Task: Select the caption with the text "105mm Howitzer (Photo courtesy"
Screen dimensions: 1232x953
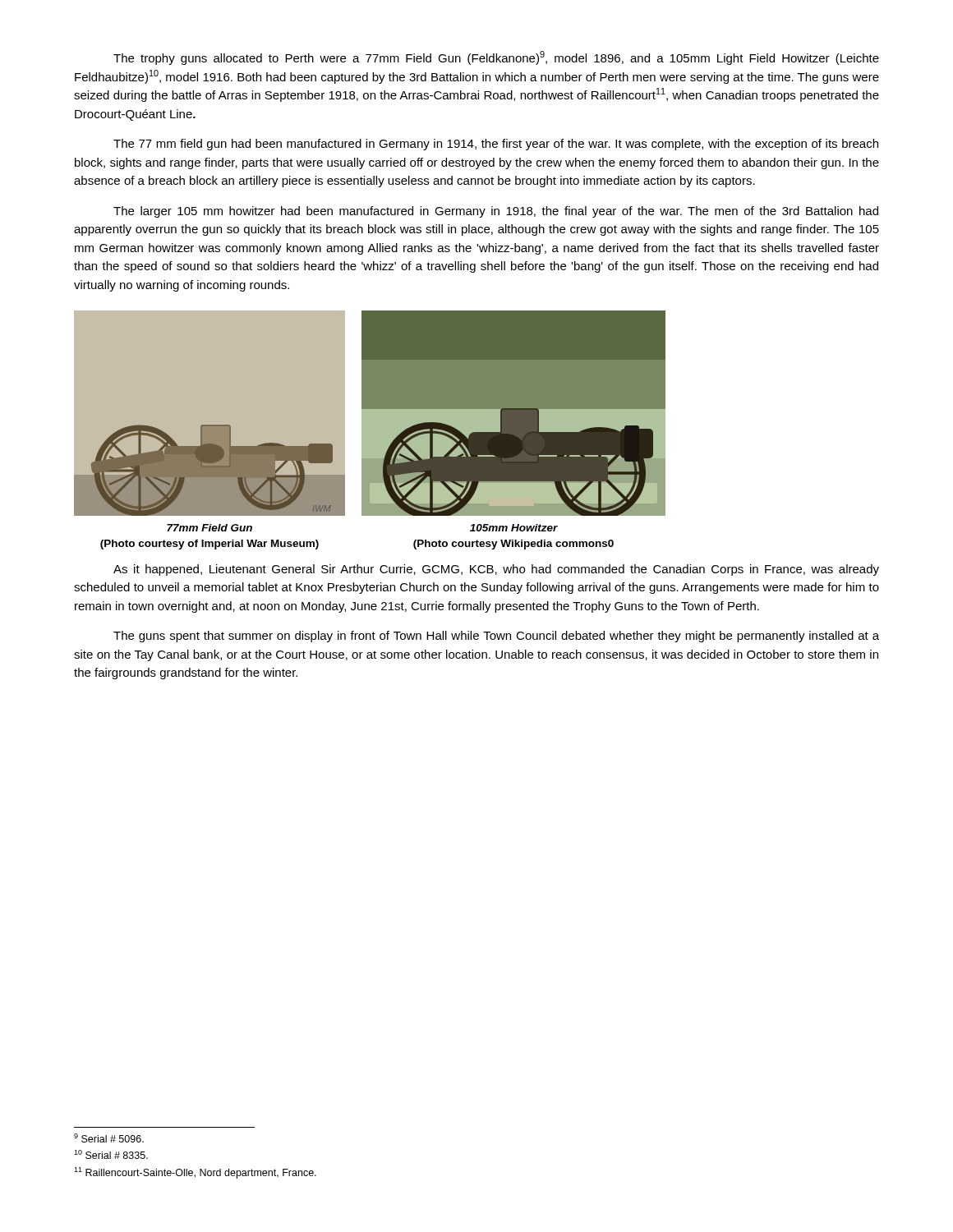Action: point(513,535)
